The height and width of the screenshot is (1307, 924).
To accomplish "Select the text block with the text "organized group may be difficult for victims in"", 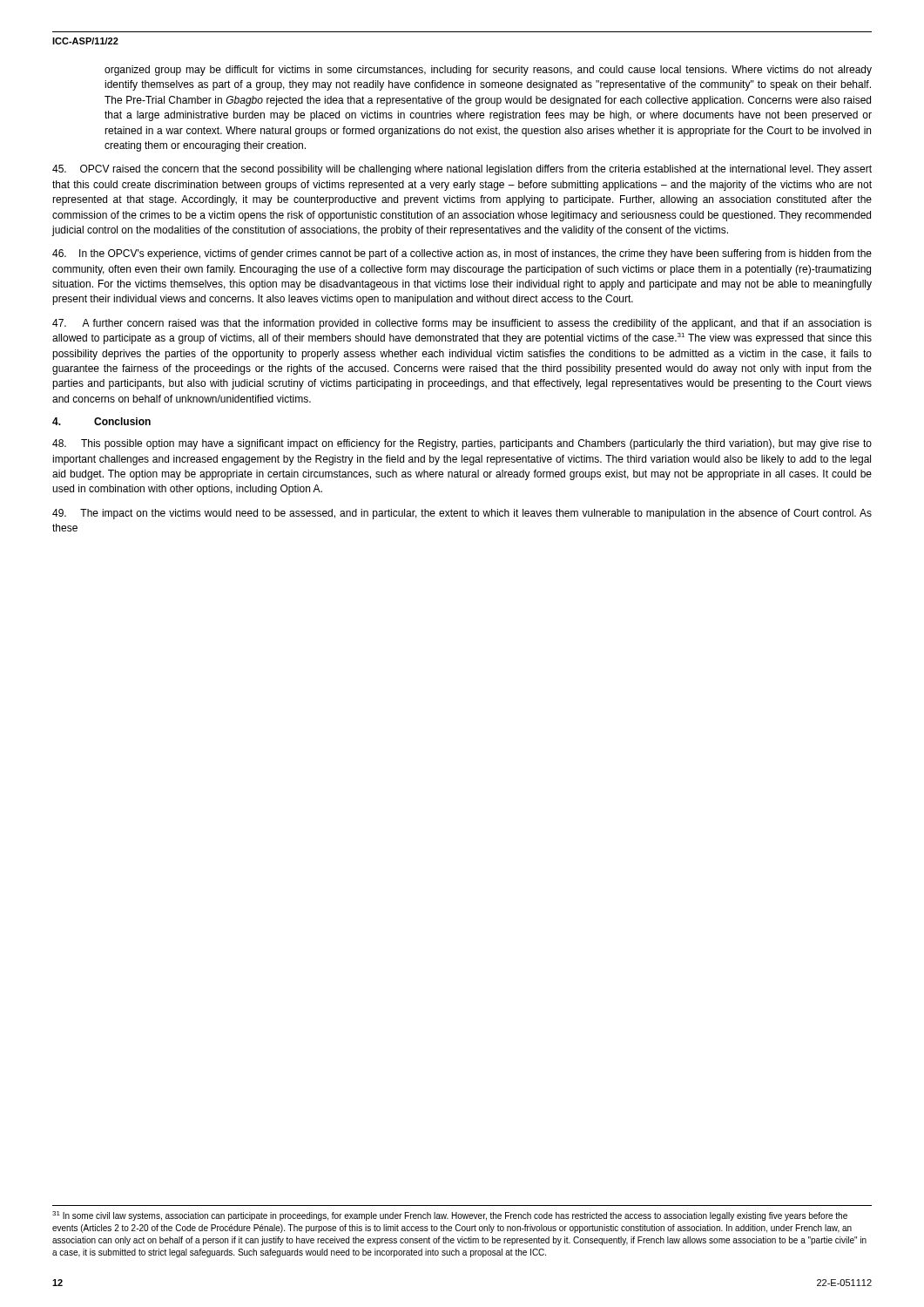I will point(488,108).
